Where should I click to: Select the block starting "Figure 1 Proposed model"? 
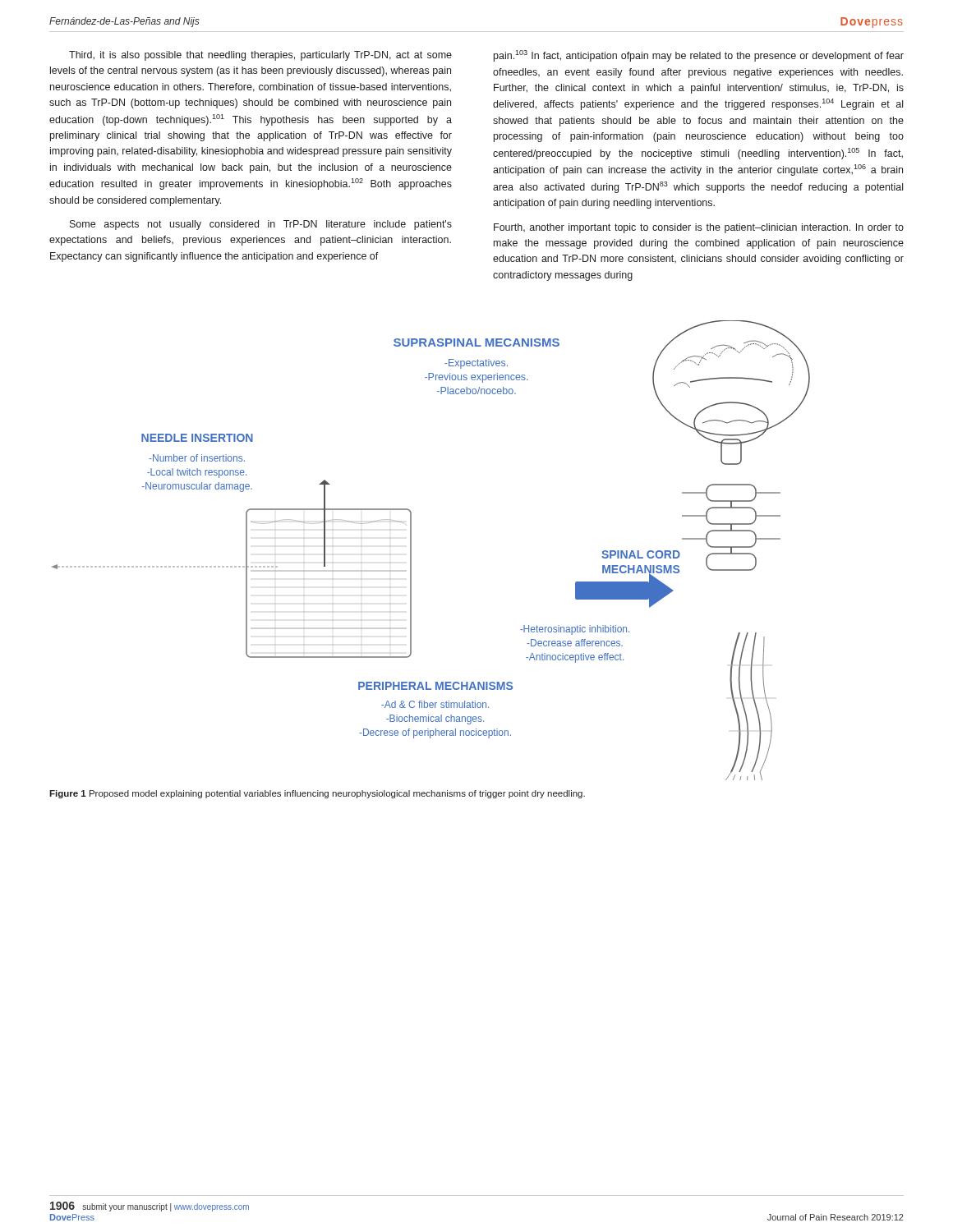[x=317, y=793]
